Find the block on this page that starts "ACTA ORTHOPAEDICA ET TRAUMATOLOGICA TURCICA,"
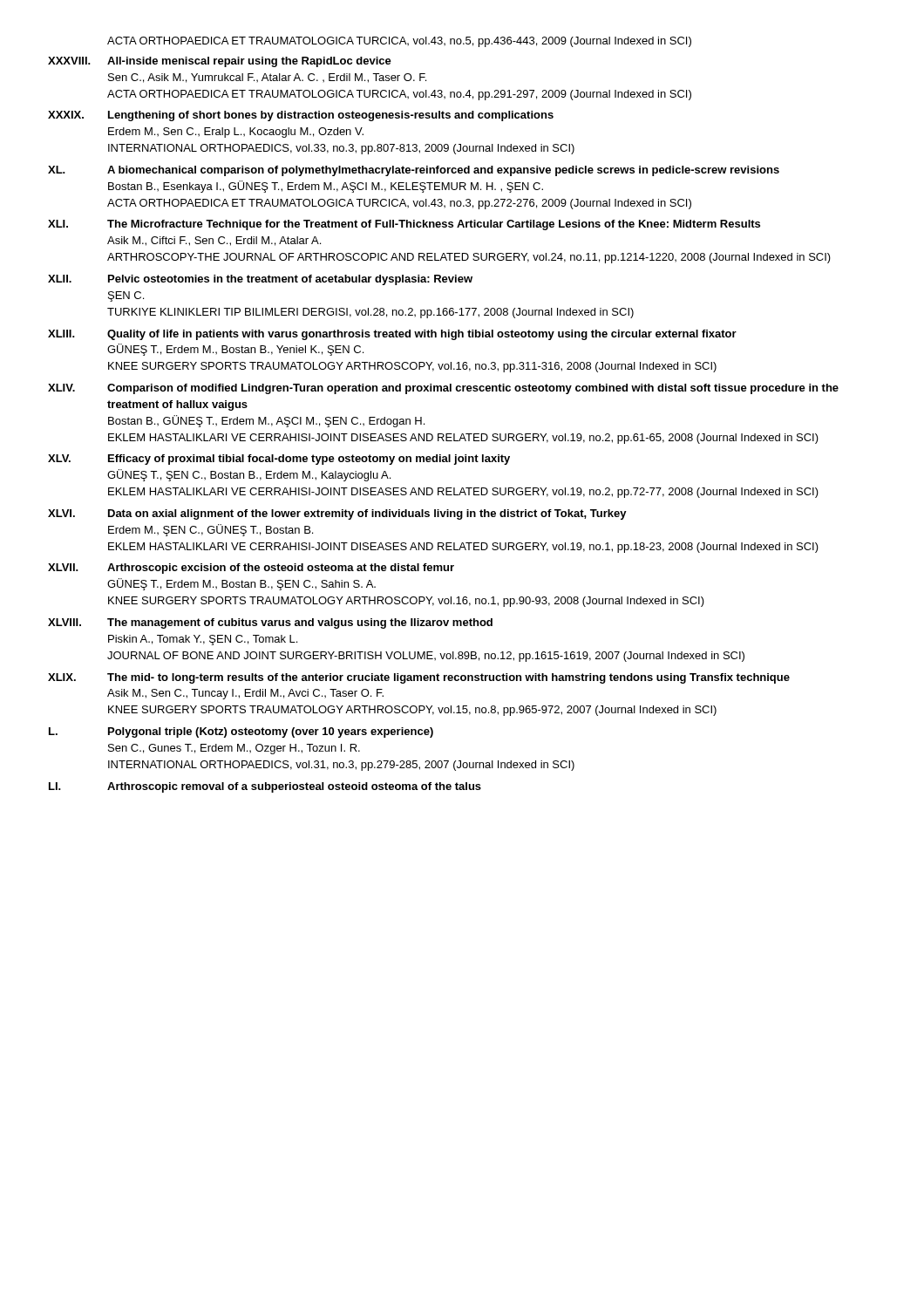 click(x=399, y=42)
